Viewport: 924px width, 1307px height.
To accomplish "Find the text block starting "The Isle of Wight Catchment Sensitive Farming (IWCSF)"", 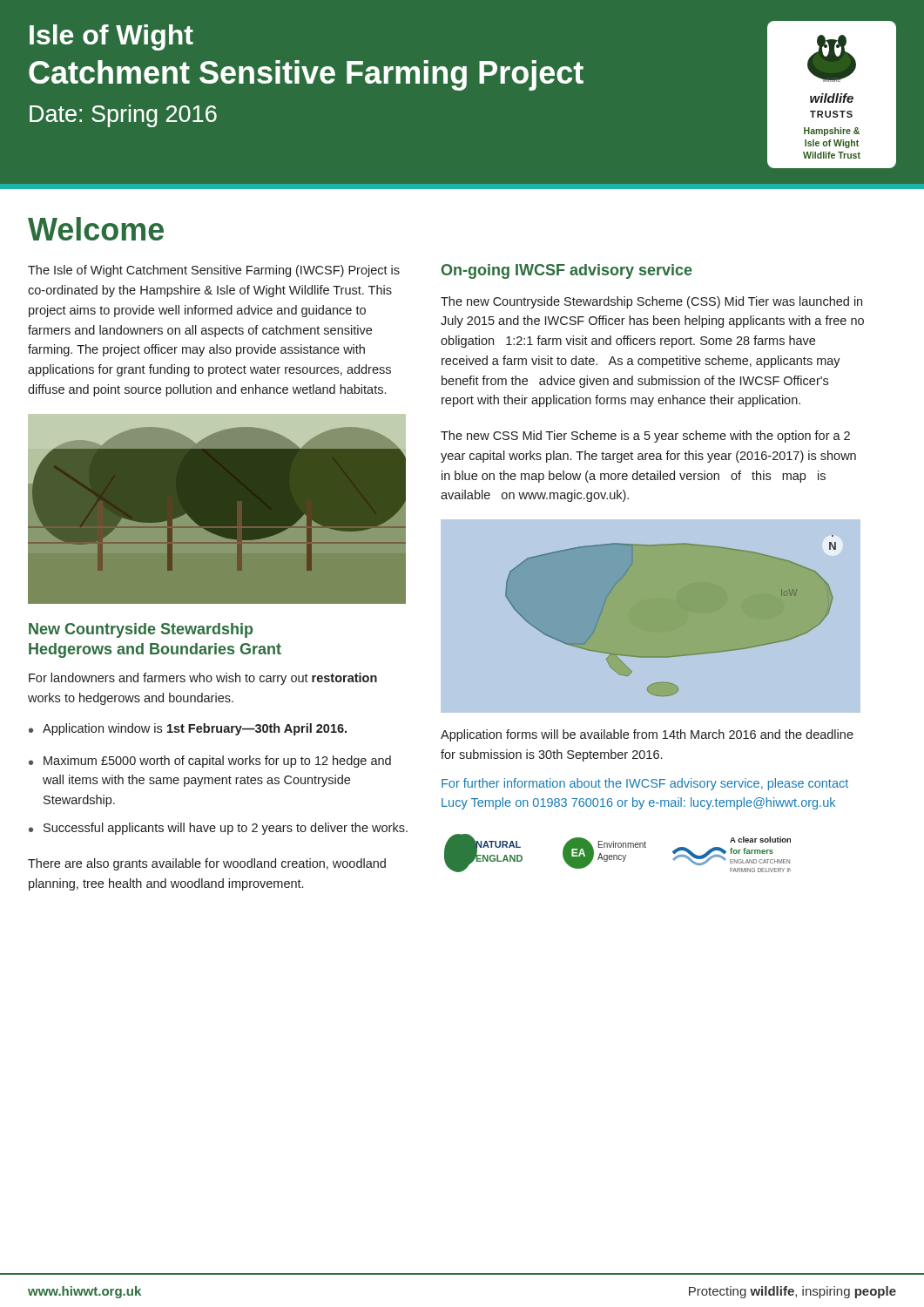I will click(x=214, y=330).
